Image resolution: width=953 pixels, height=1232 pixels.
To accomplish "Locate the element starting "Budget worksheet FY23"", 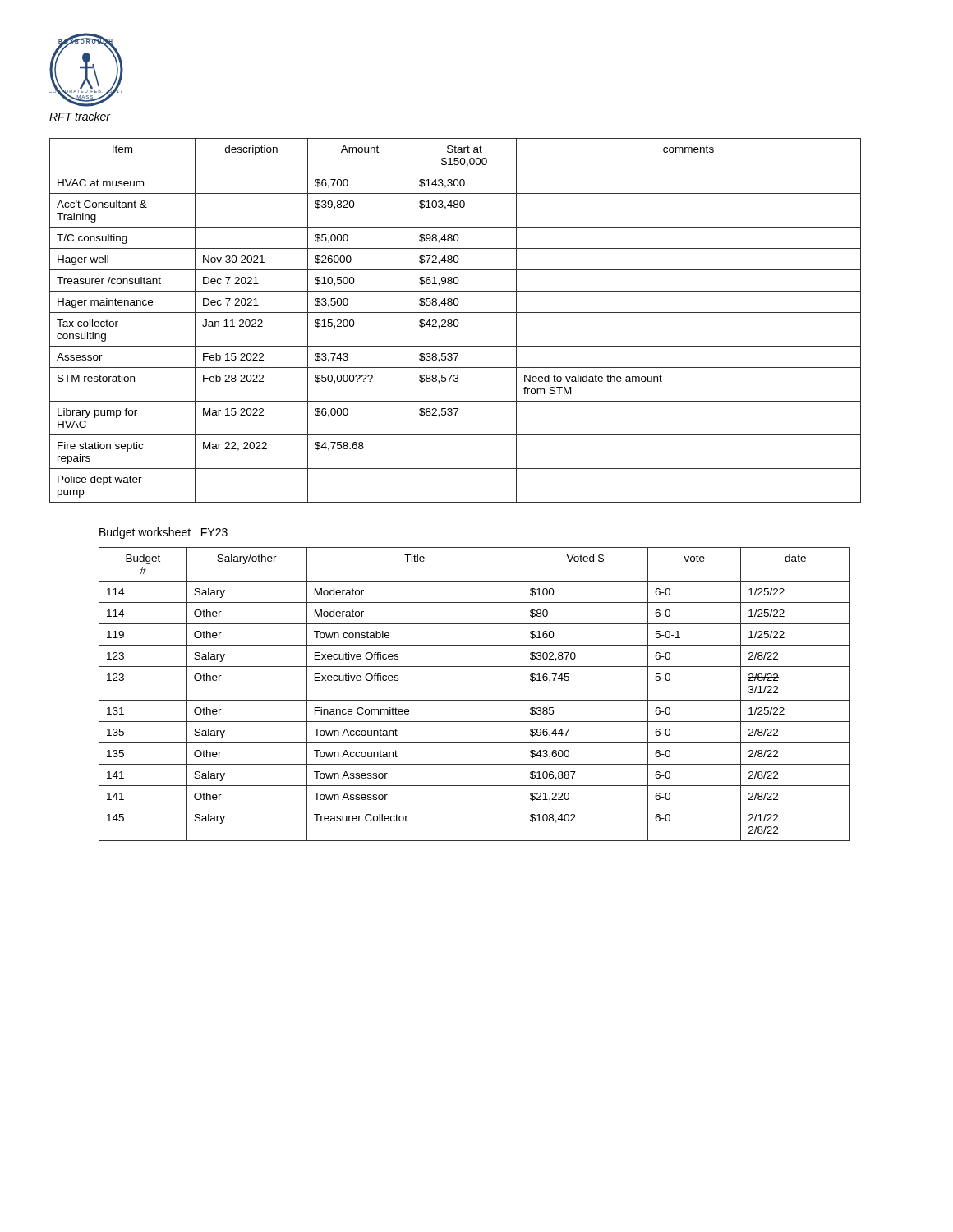I will click(163, 532).
